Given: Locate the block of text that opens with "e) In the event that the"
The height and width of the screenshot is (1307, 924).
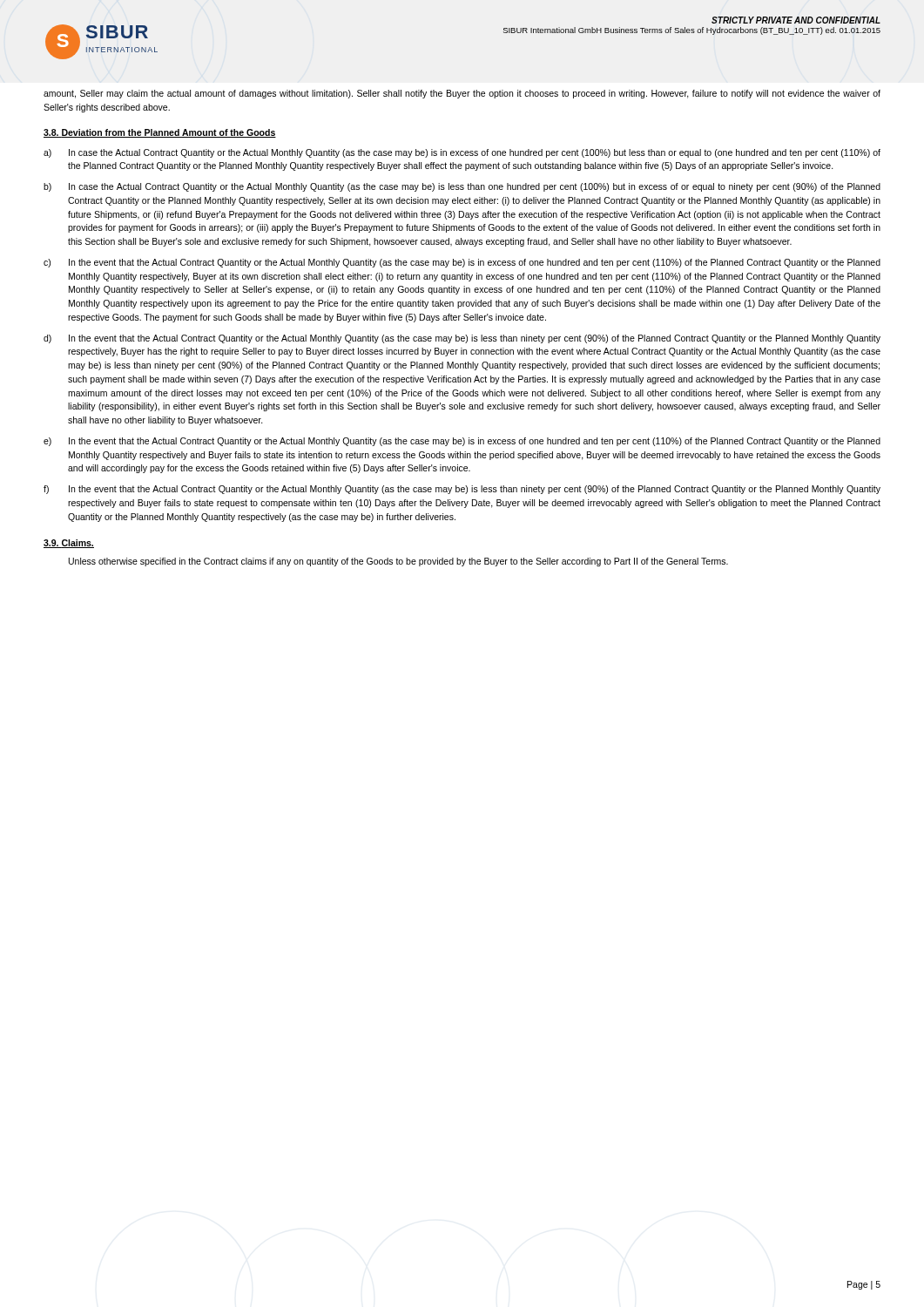Looking at the screenshot, I should click(x=462, y=455).
